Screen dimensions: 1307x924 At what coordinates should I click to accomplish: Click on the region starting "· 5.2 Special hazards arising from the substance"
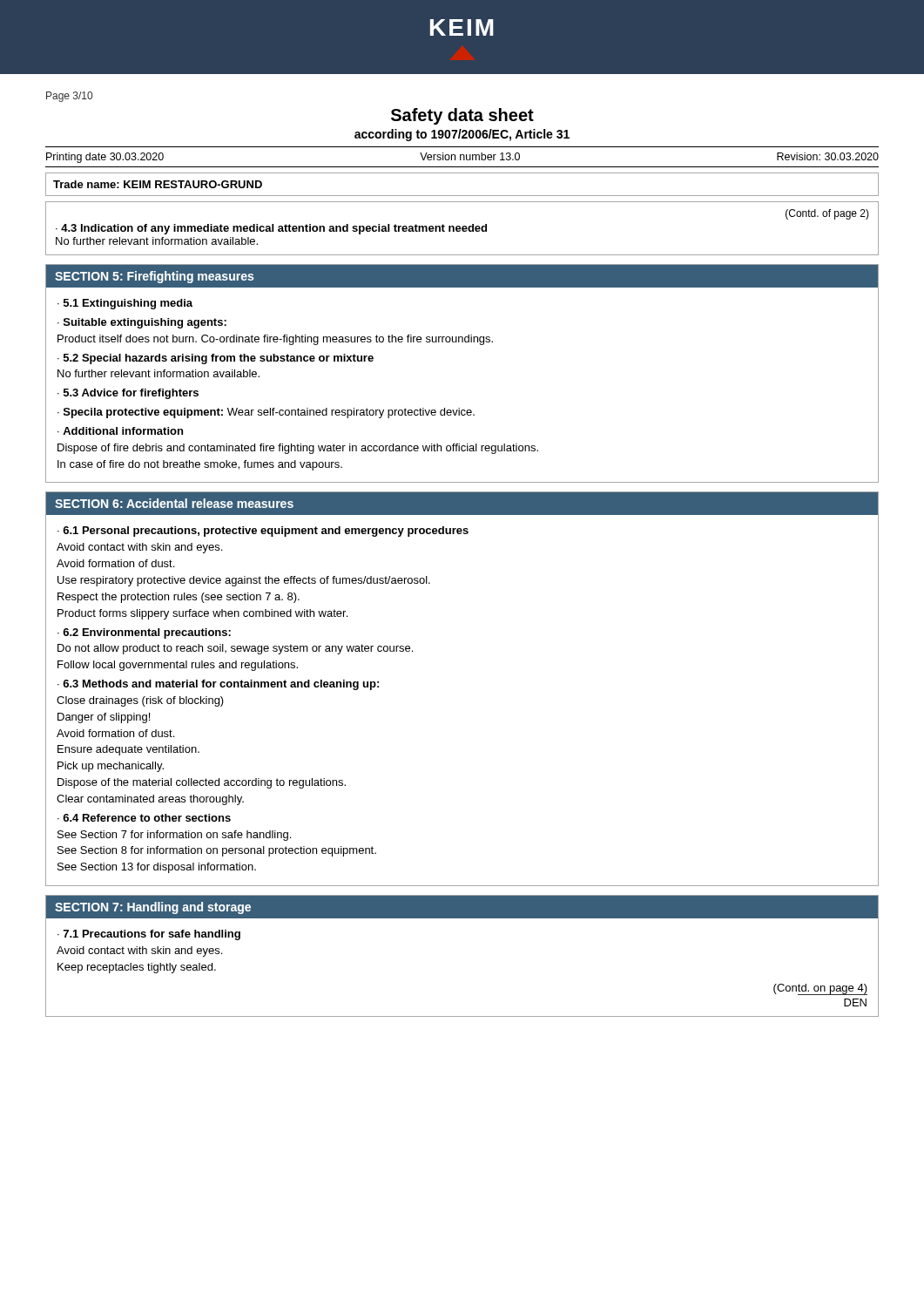click(x=215, y=366)
